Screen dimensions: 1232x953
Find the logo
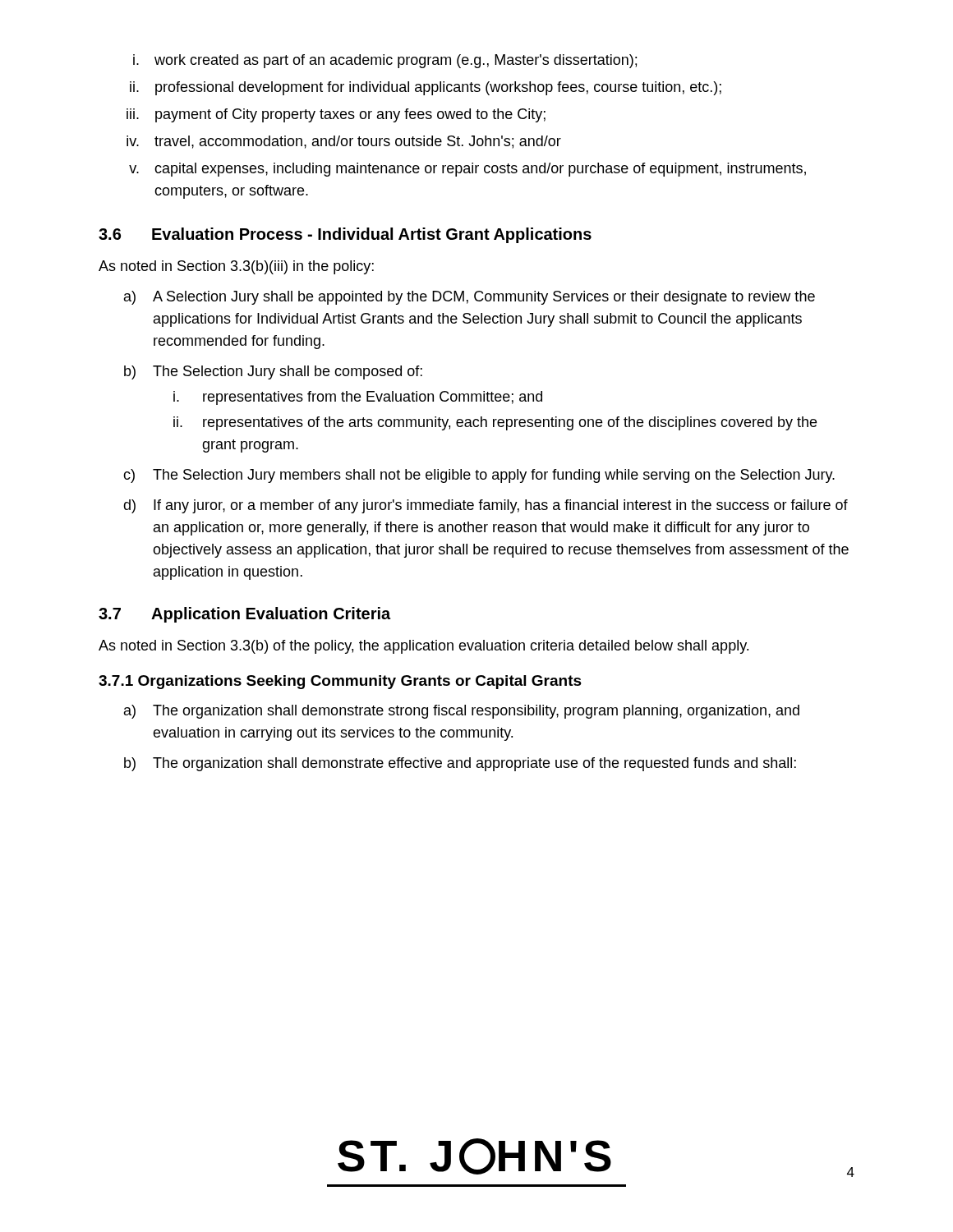tap(476, 1159)
